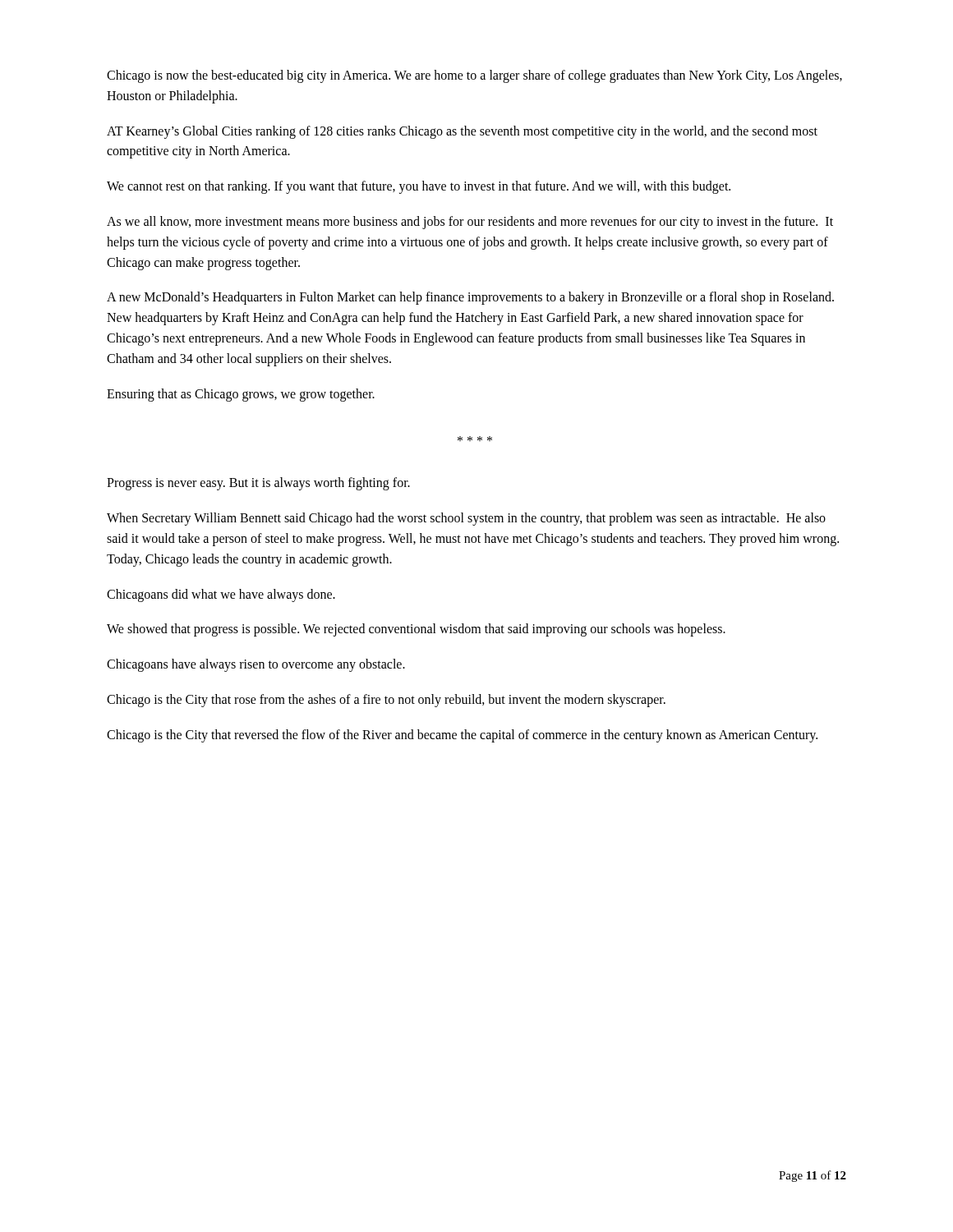953x1232 pixels.
Task: Where is the passage that starts "A new McDonald’s Headquarters in Fulton Market"?
Action: coord(471,328)
